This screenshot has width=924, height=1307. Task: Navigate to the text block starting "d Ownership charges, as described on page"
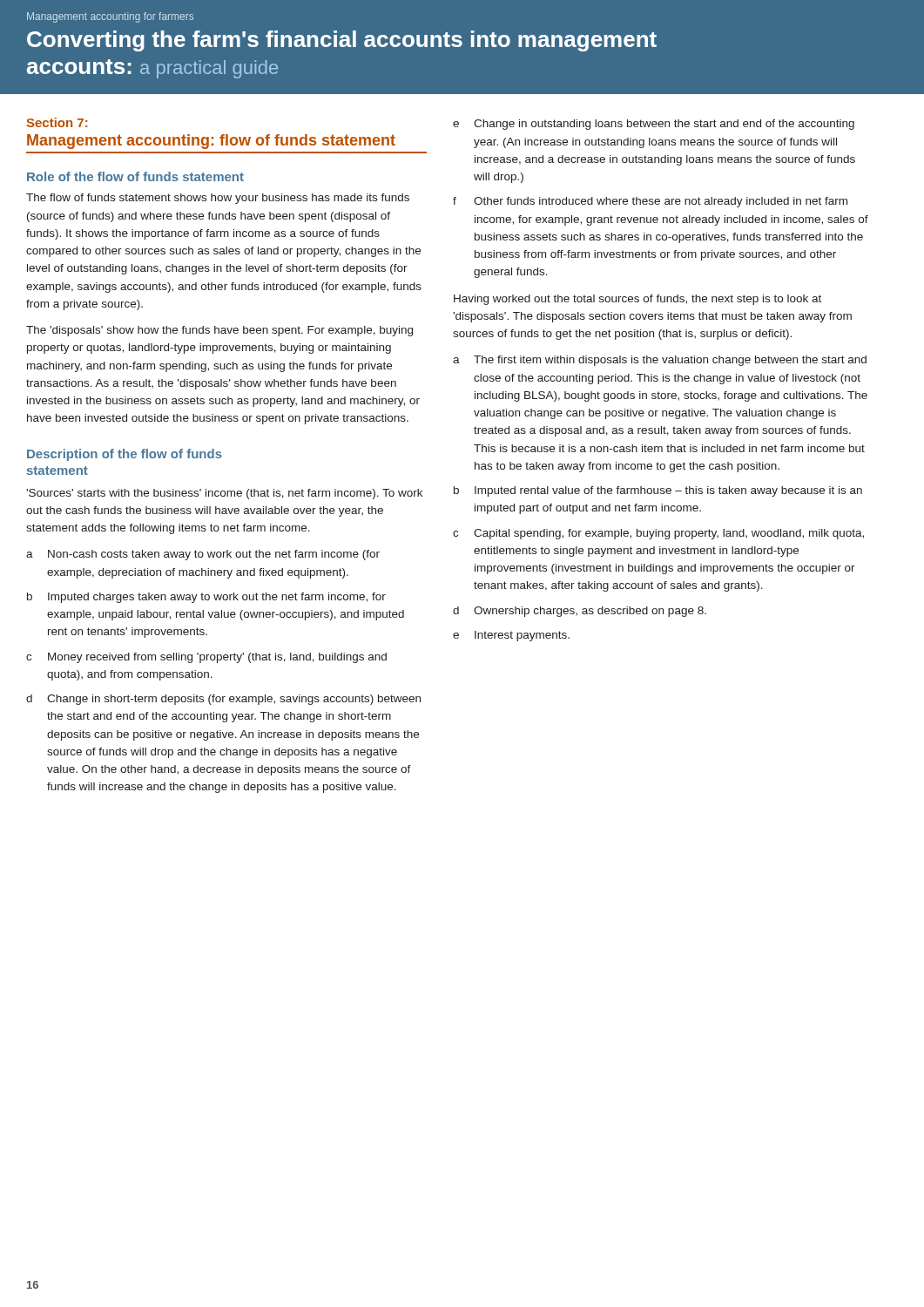662,611
